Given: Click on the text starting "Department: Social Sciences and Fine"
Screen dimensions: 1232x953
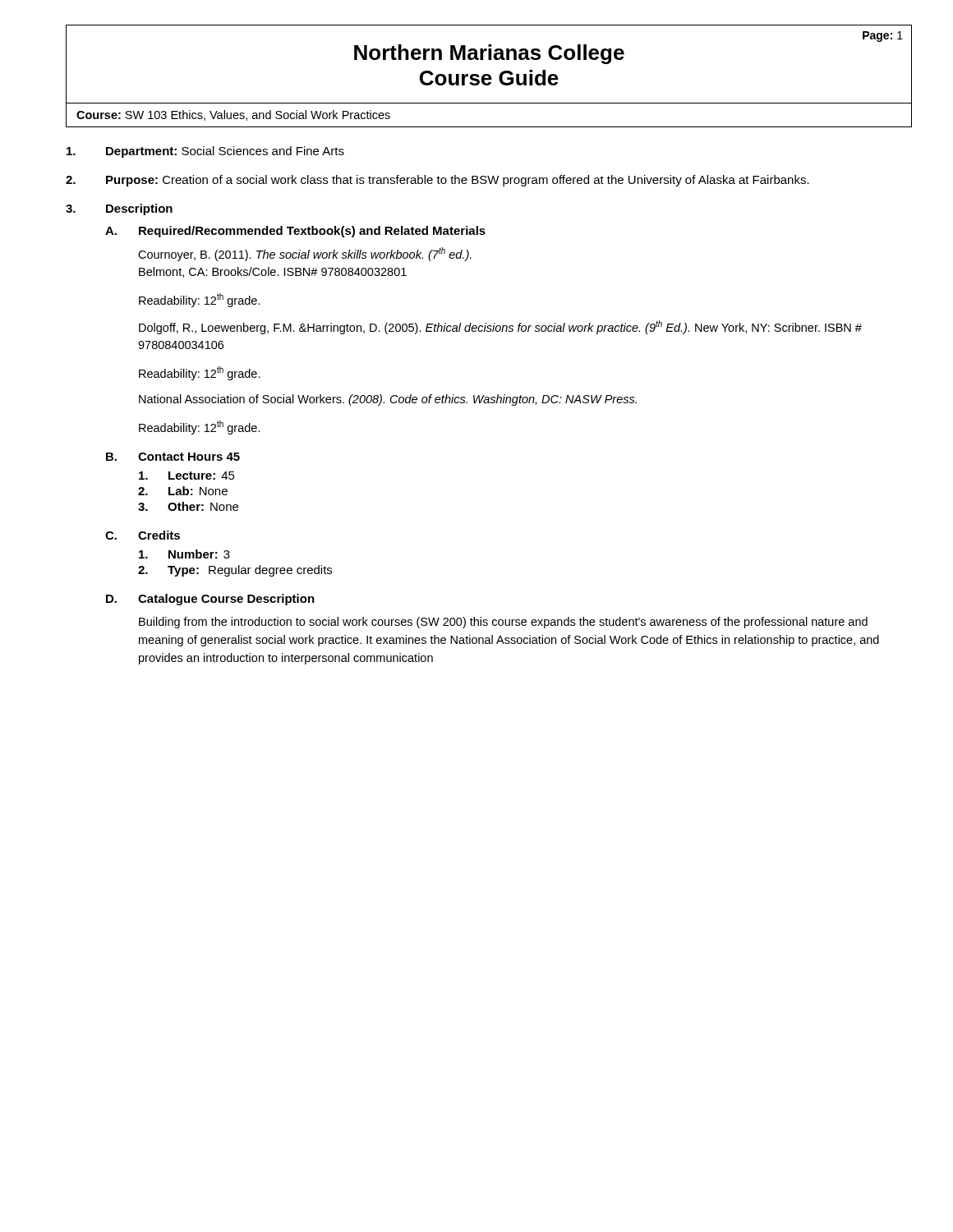Looking at the screenshot, I should click(205, 152).
